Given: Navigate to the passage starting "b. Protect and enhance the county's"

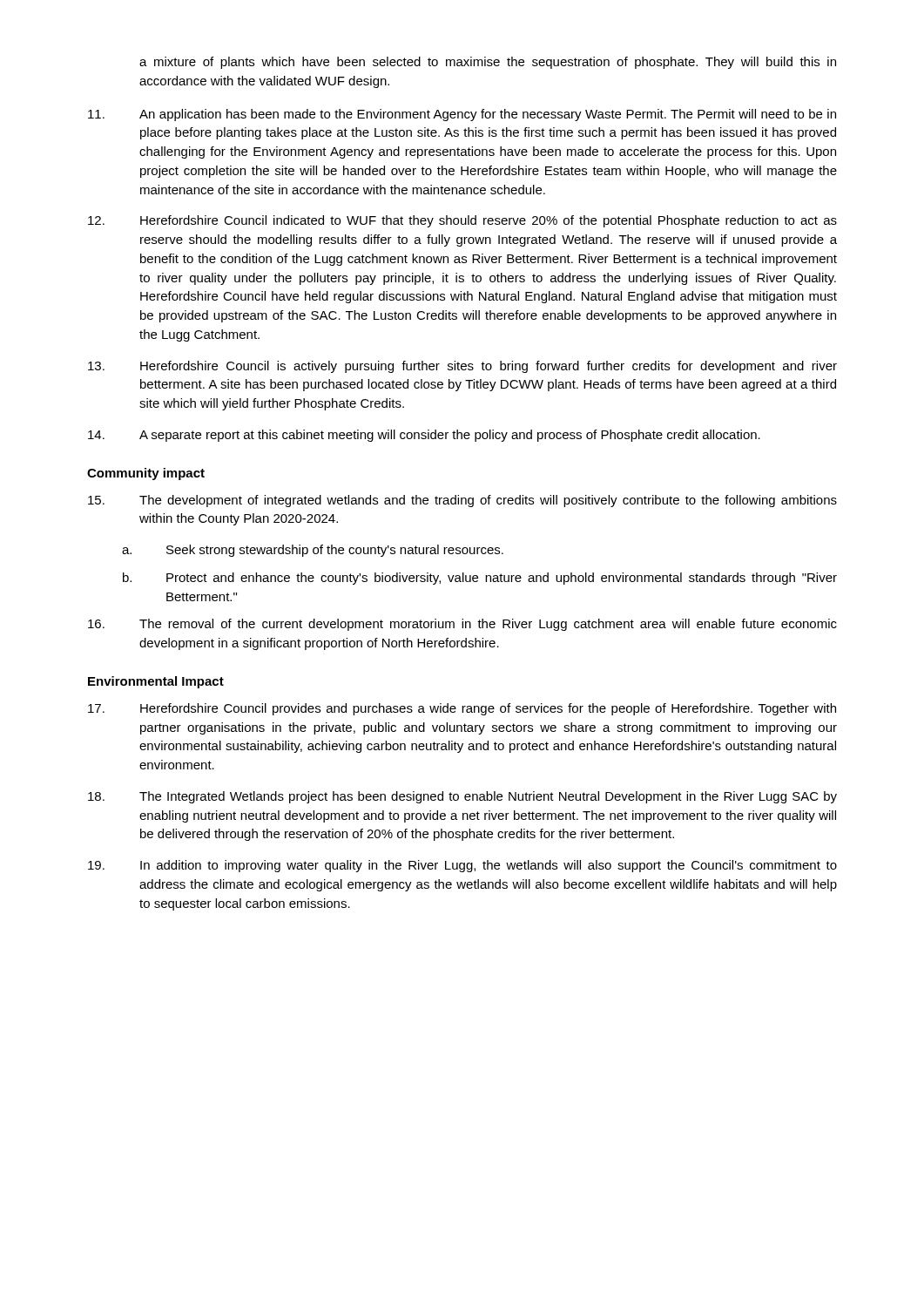Looking at the screenshot, I should [462, 587].
